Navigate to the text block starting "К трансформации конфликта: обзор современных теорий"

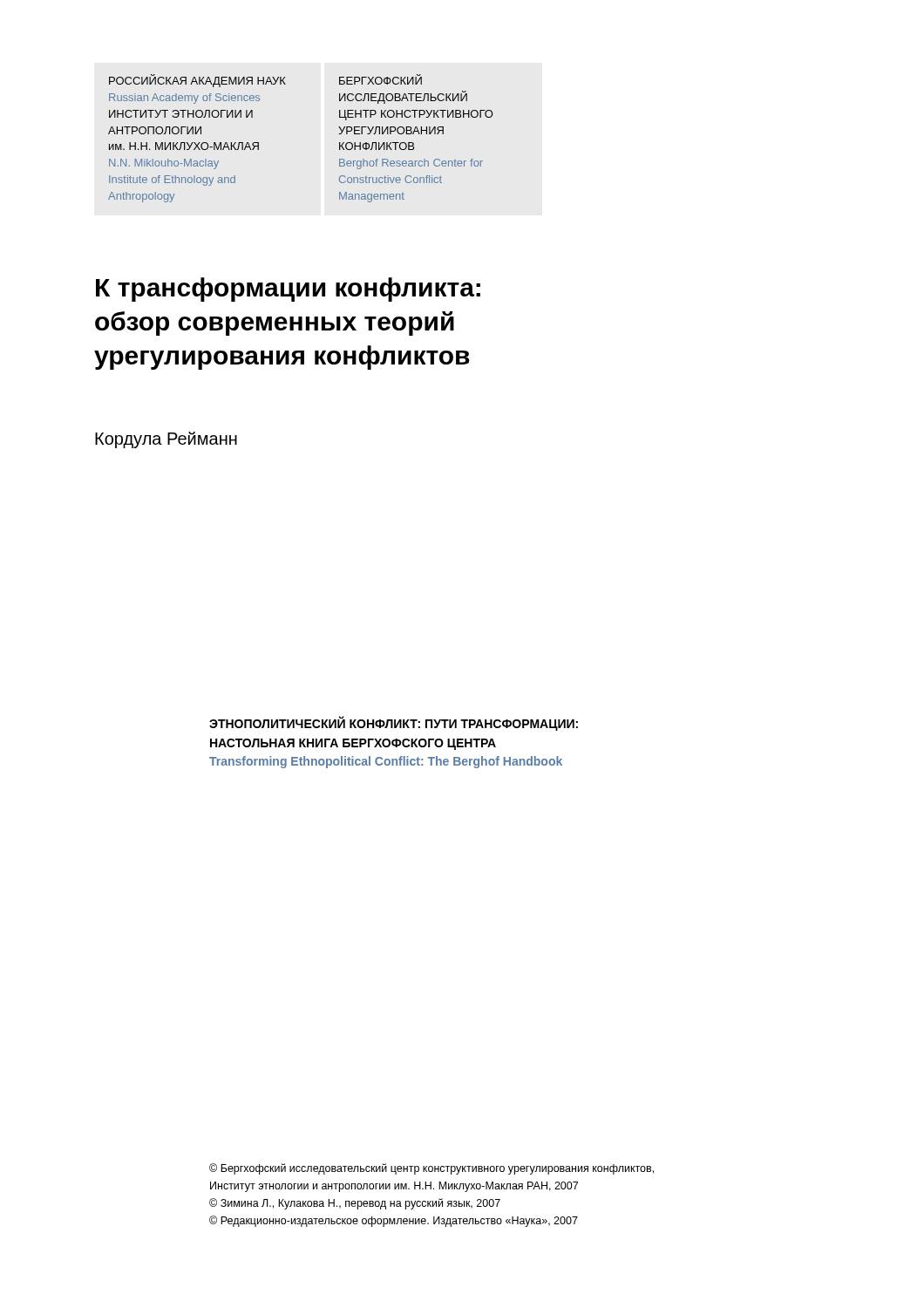coord(399,321)
